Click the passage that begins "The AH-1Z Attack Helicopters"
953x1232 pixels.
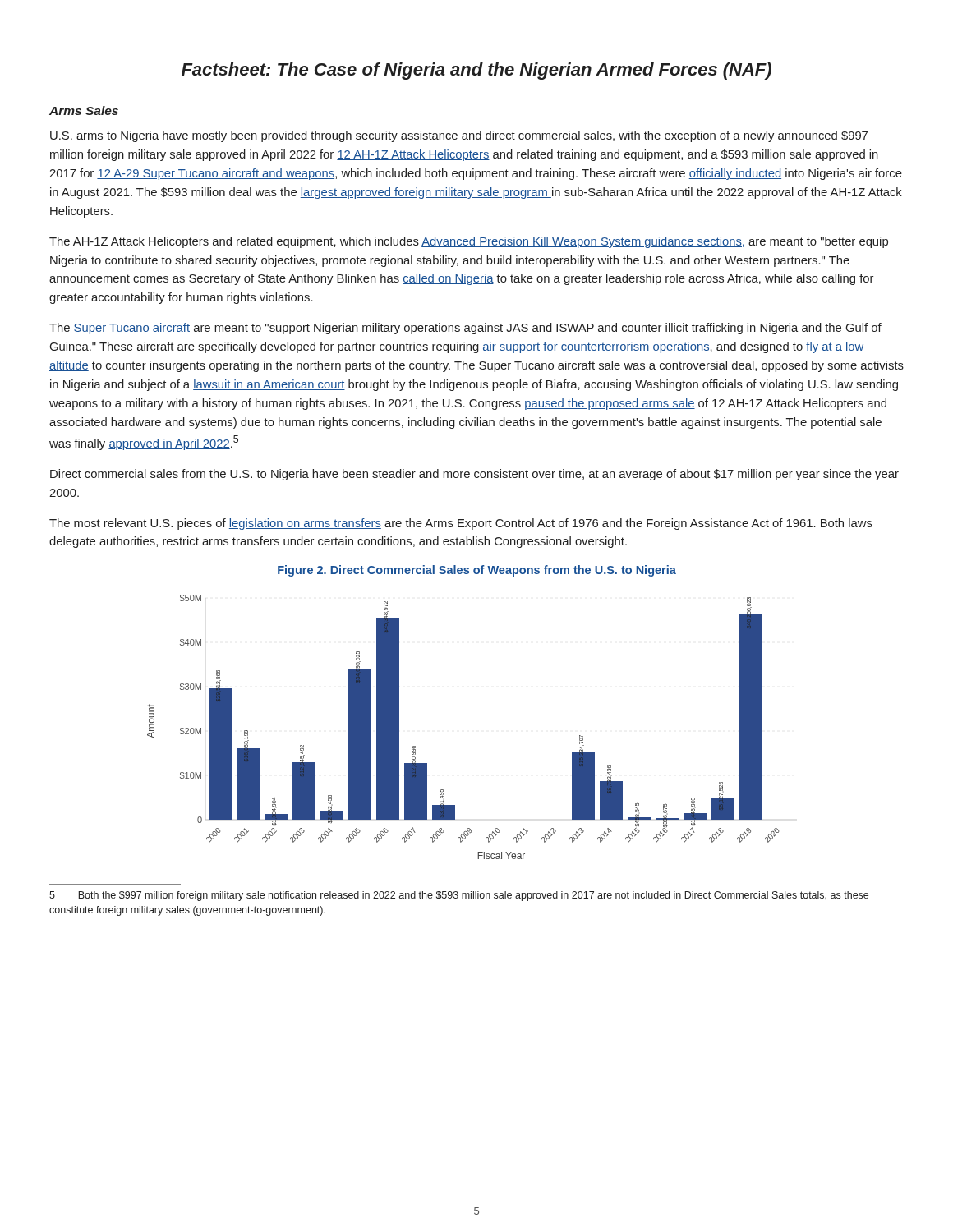469,269
